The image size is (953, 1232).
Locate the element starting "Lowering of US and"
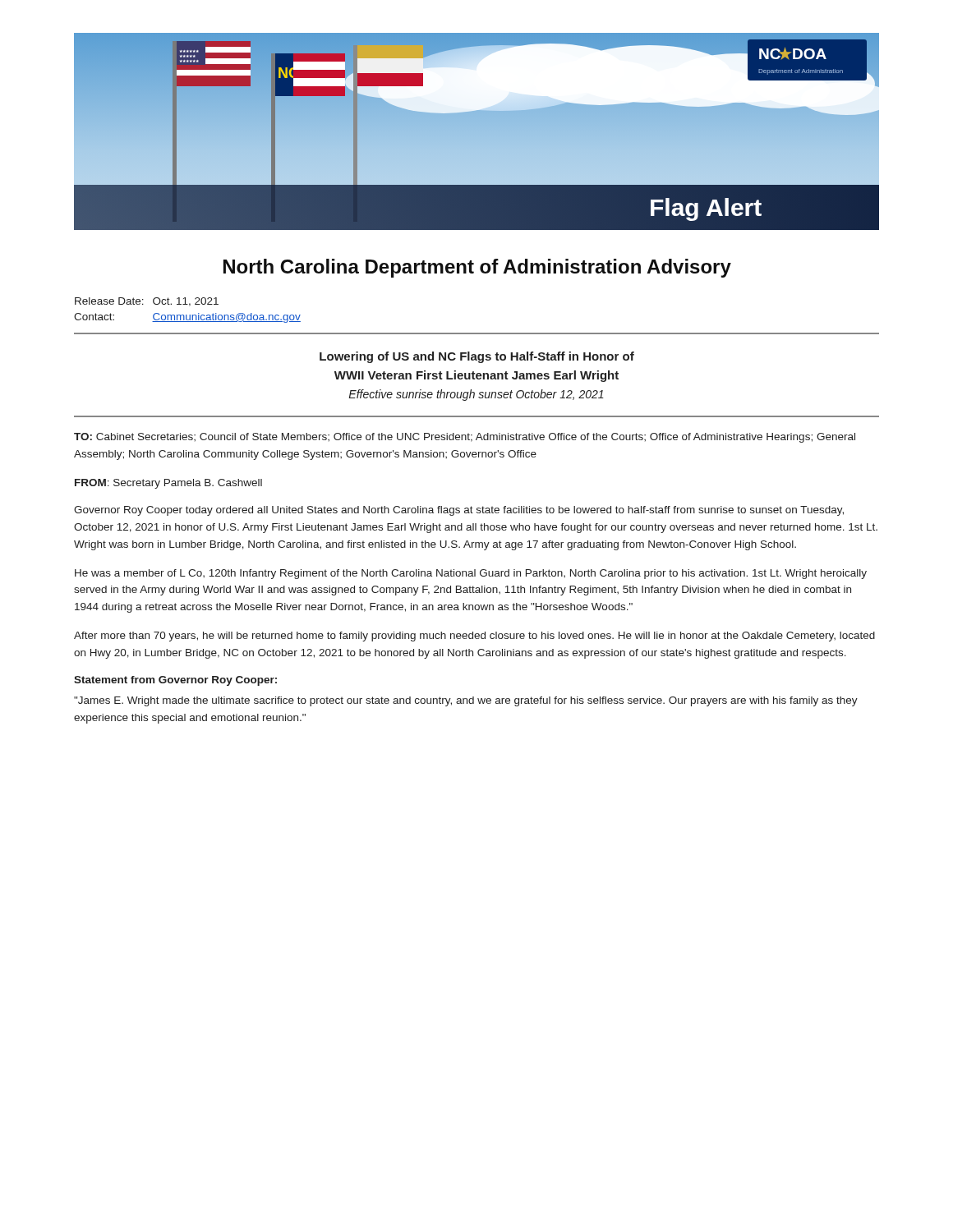coord(476,374)
